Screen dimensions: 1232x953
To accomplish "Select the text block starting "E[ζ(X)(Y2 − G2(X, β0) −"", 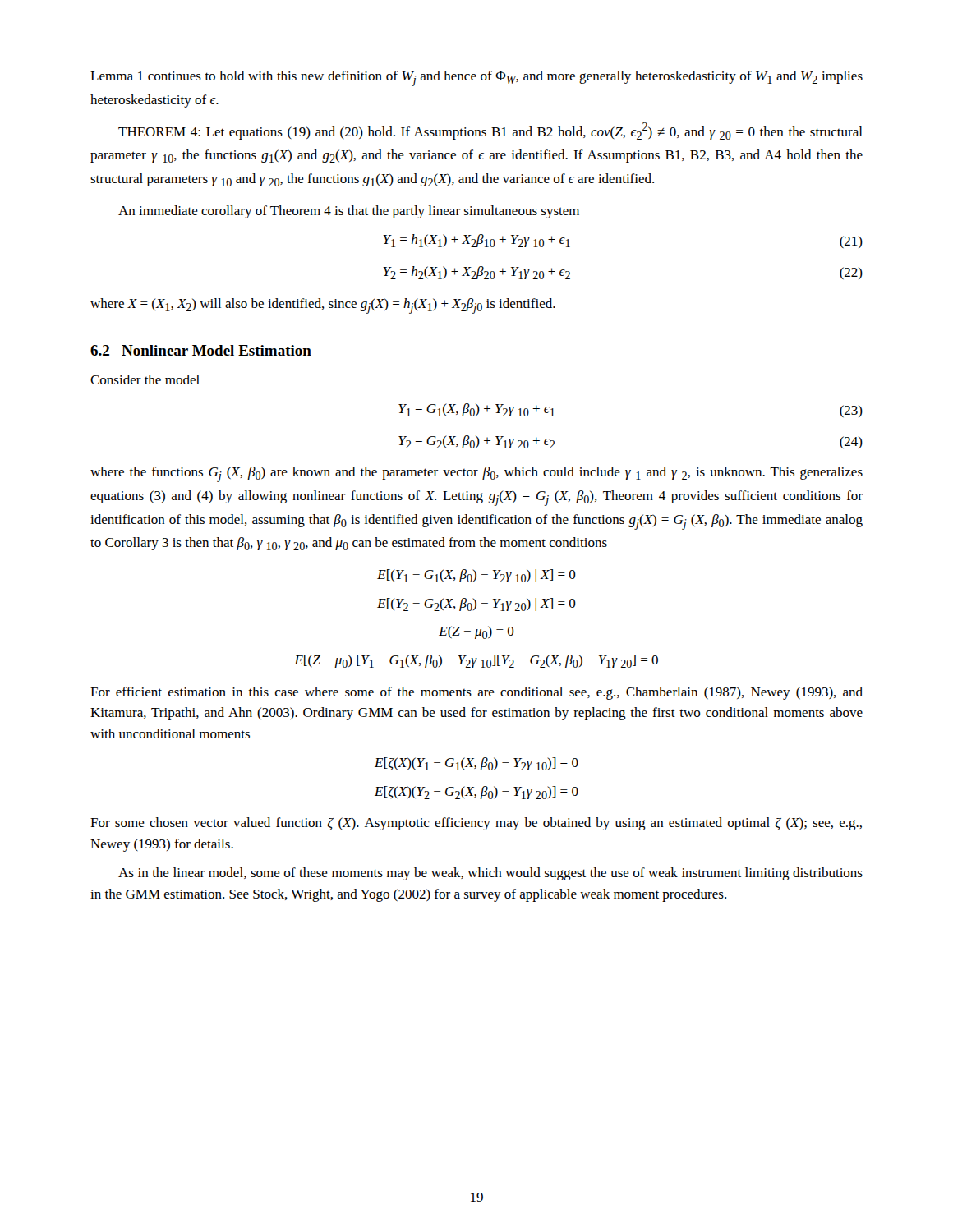I will pos(476,793).
